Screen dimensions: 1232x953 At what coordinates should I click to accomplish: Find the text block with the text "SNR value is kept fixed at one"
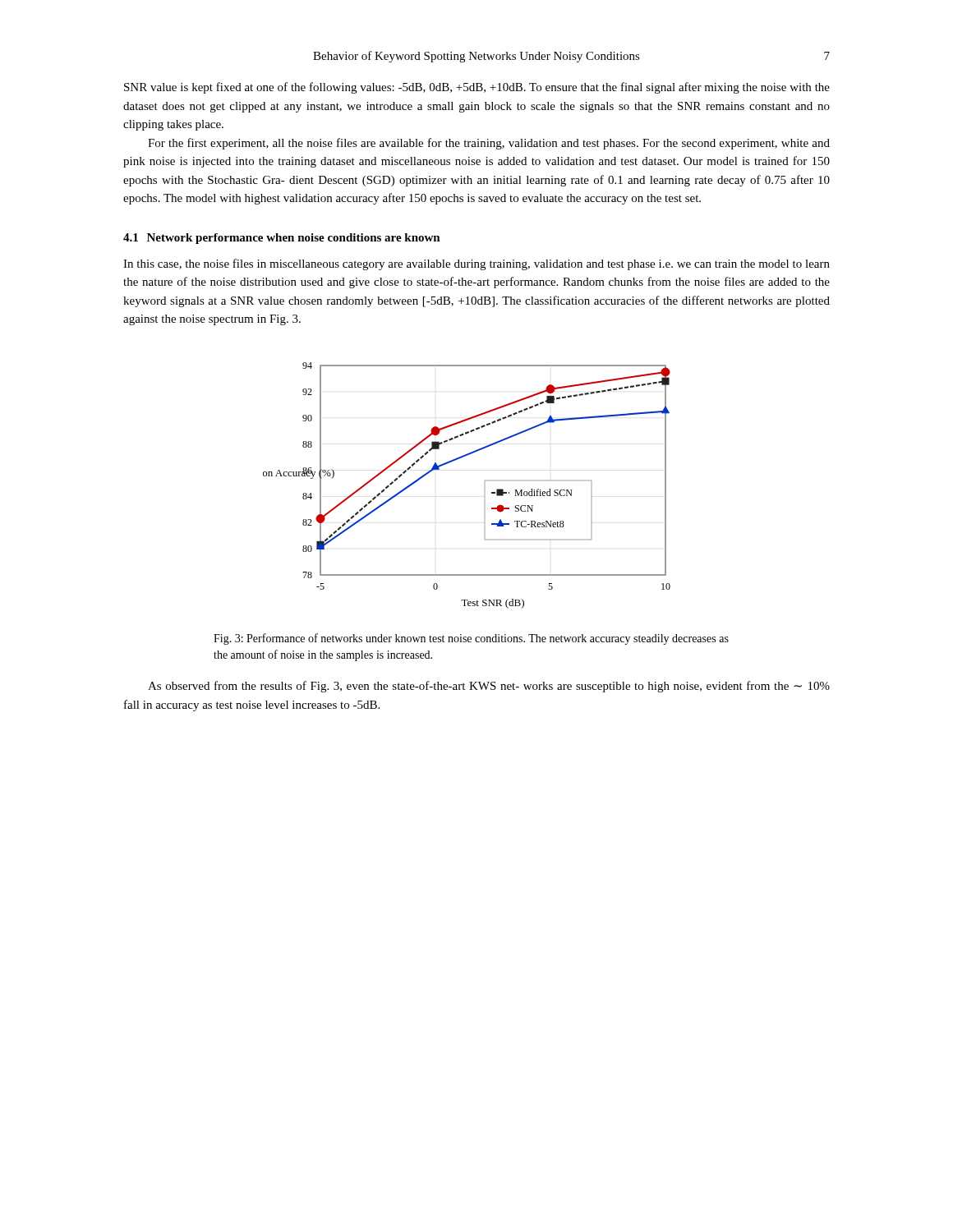click(x=476, y=143)
